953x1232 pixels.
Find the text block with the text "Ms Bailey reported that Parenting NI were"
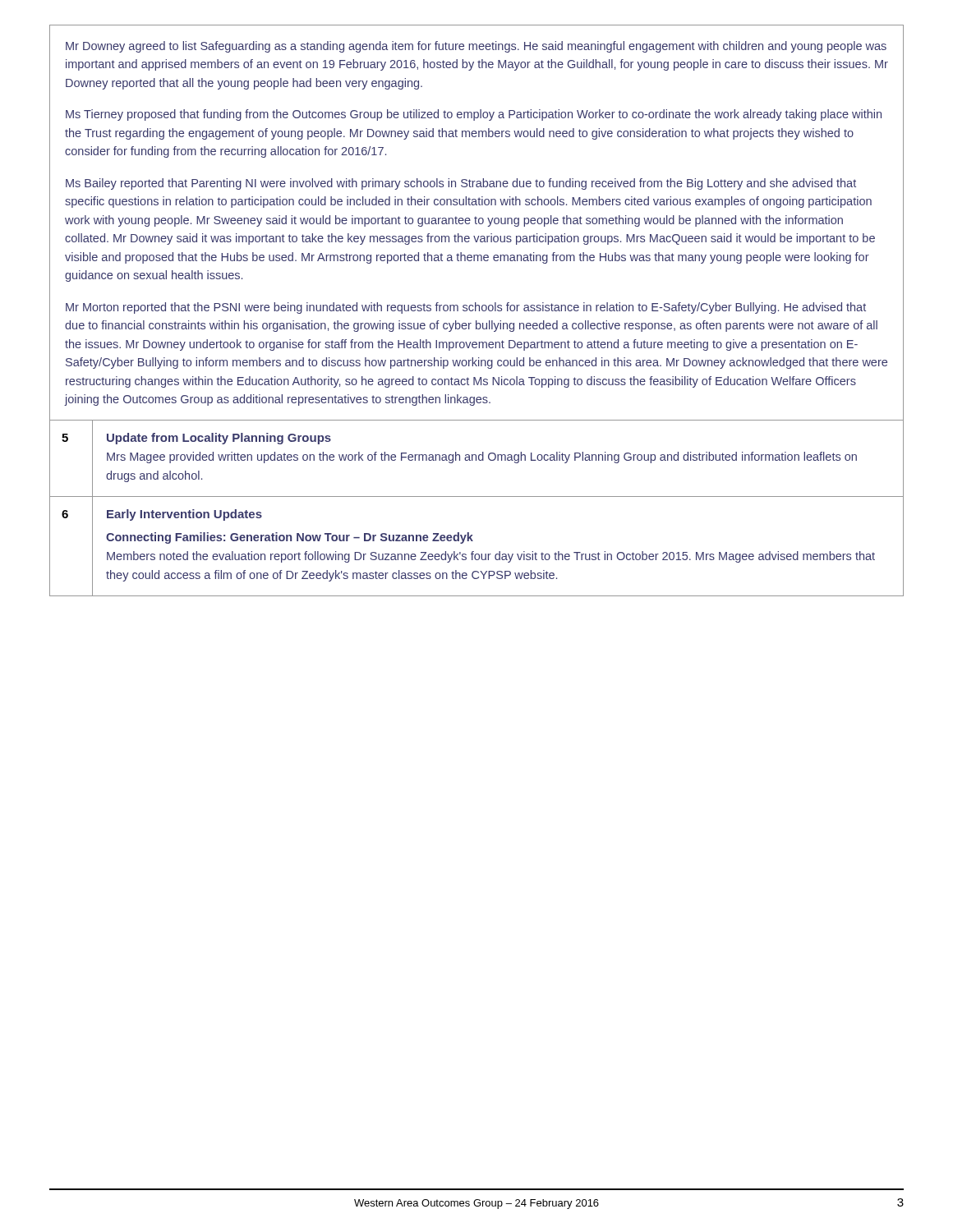click(x=470, y=229)
